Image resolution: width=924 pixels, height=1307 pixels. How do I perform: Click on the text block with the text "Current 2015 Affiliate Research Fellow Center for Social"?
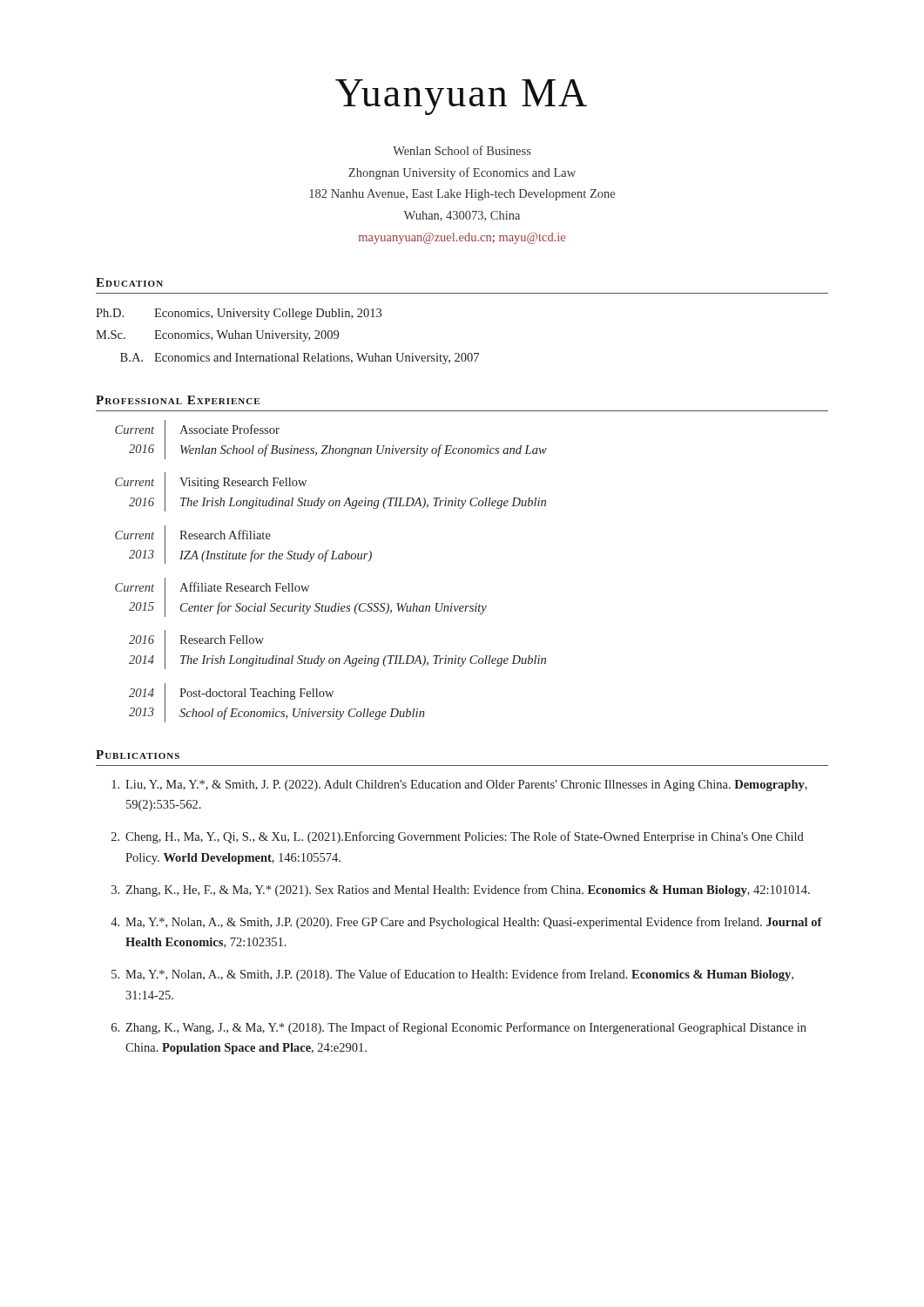tap(462, 598)
